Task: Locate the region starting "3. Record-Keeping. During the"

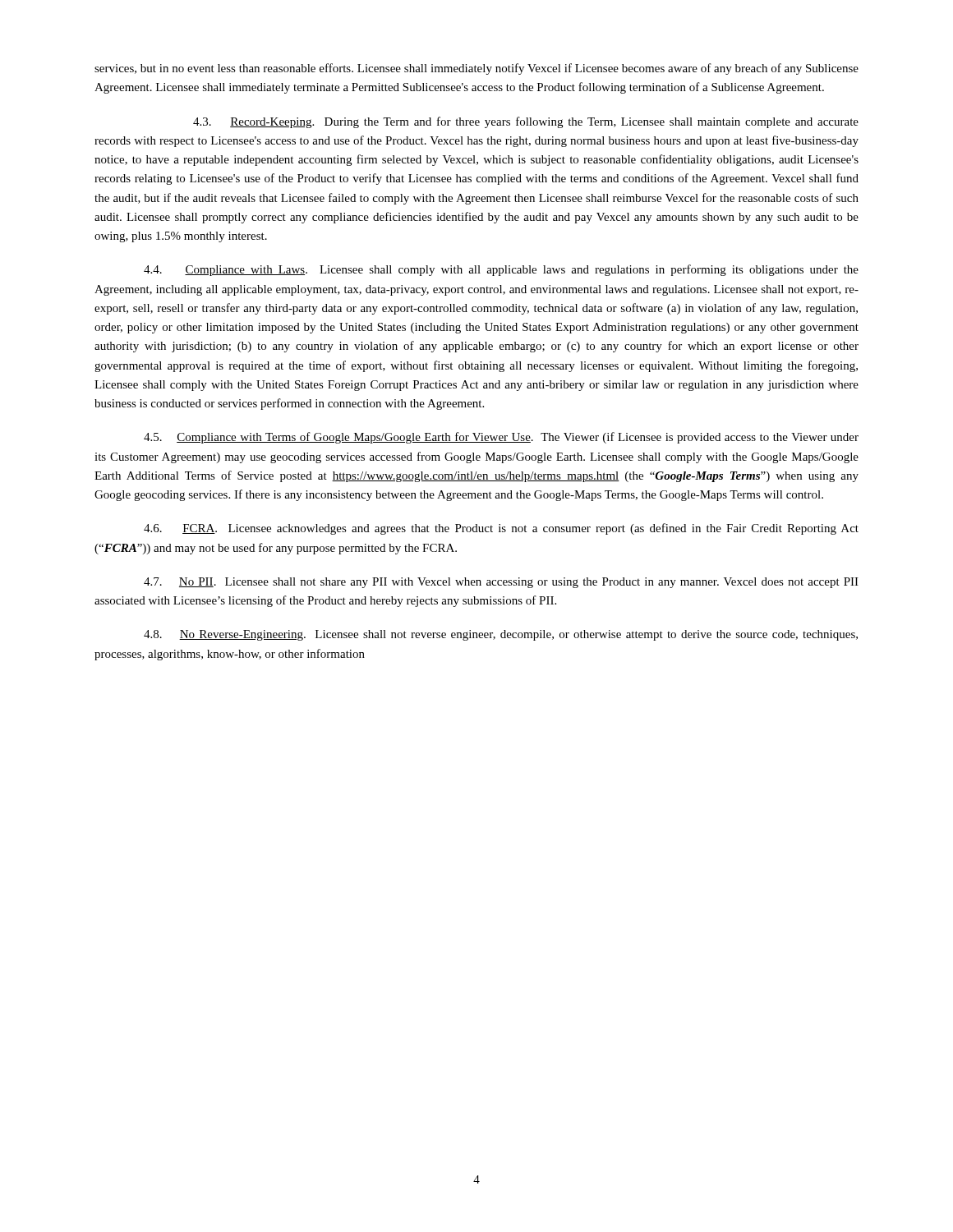Action: [476, 178]
